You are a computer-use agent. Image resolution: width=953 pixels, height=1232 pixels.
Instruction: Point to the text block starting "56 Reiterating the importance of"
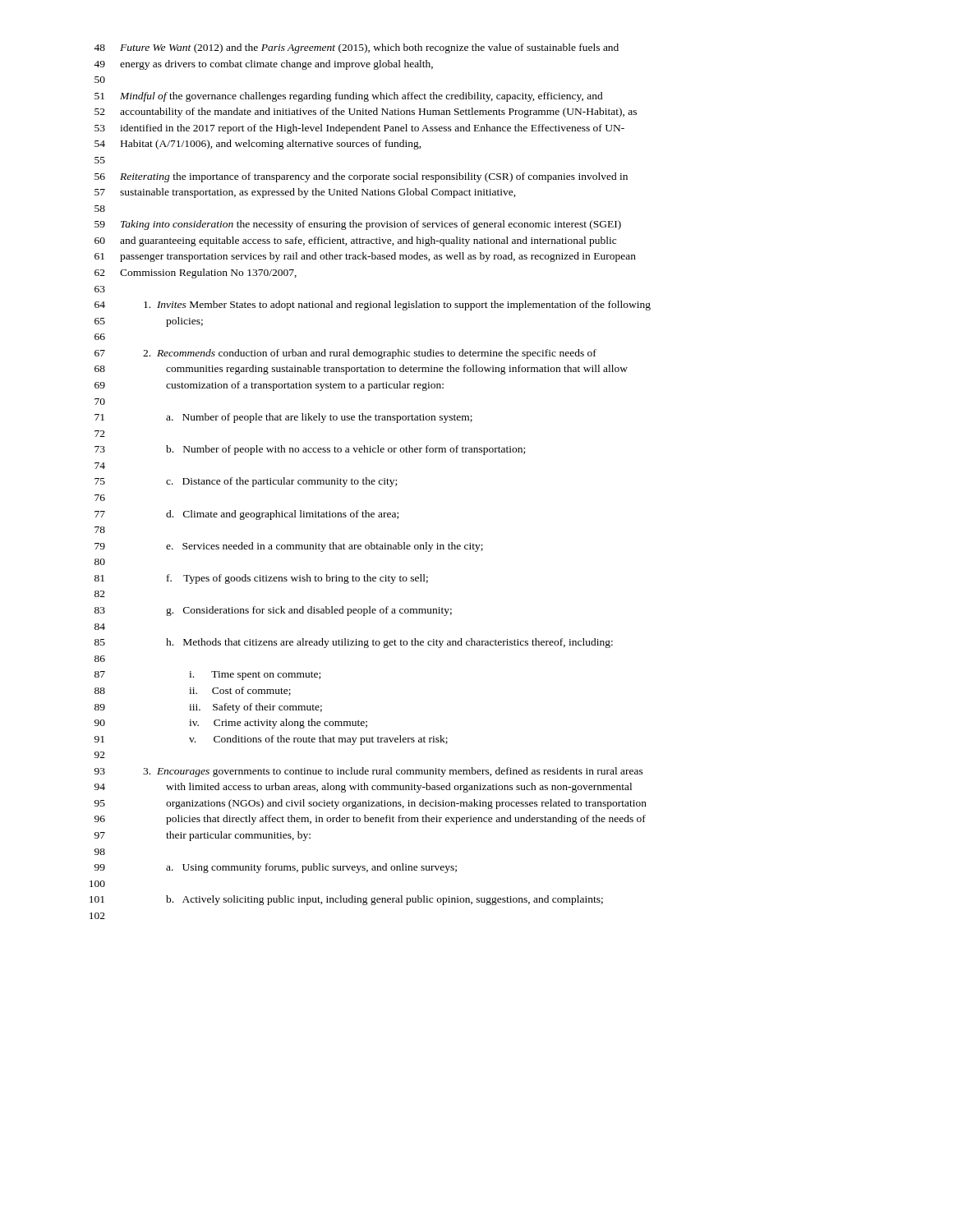[476, 184]
